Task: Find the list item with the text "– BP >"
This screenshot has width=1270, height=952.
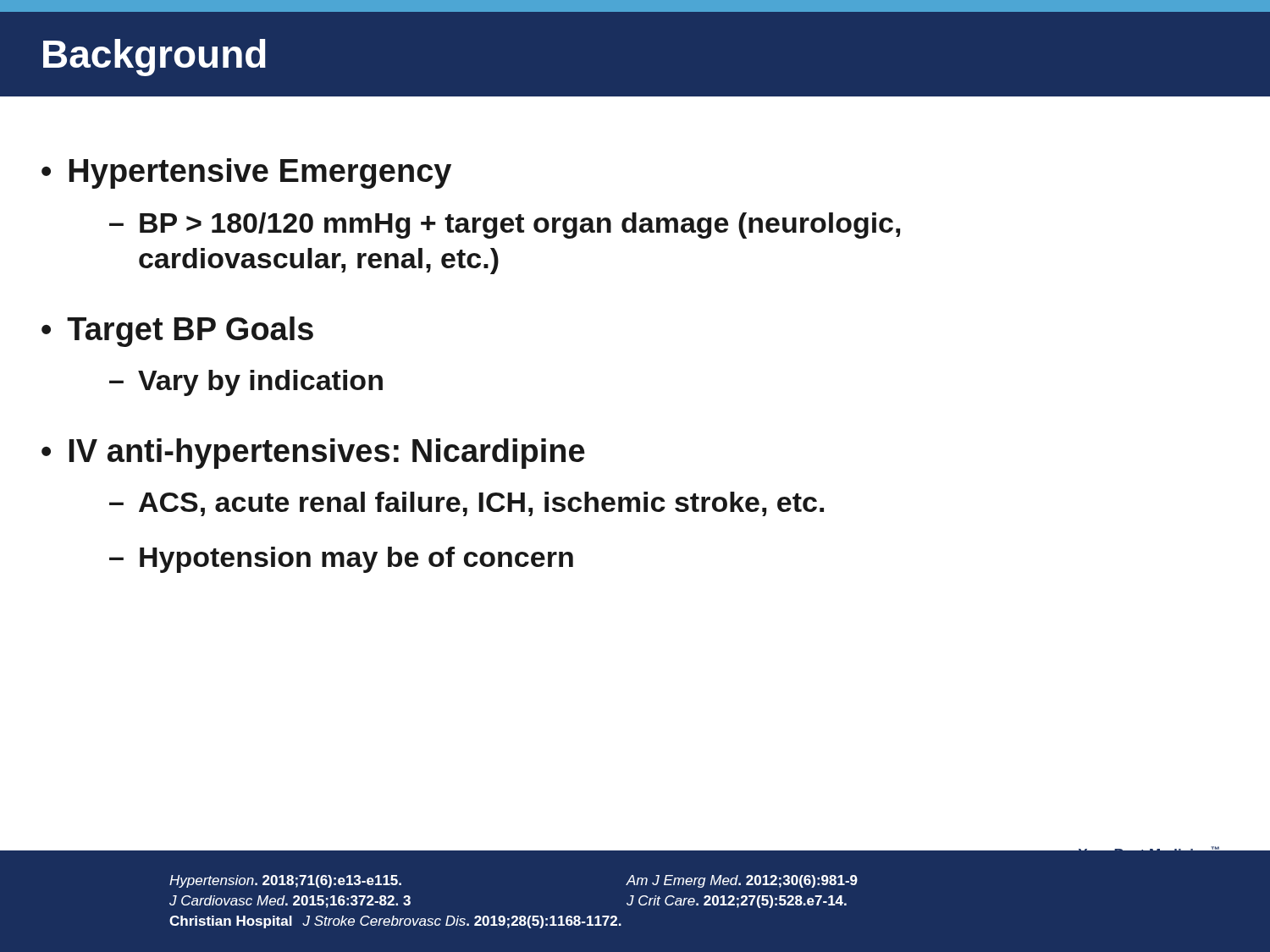Action: point(505,240)
